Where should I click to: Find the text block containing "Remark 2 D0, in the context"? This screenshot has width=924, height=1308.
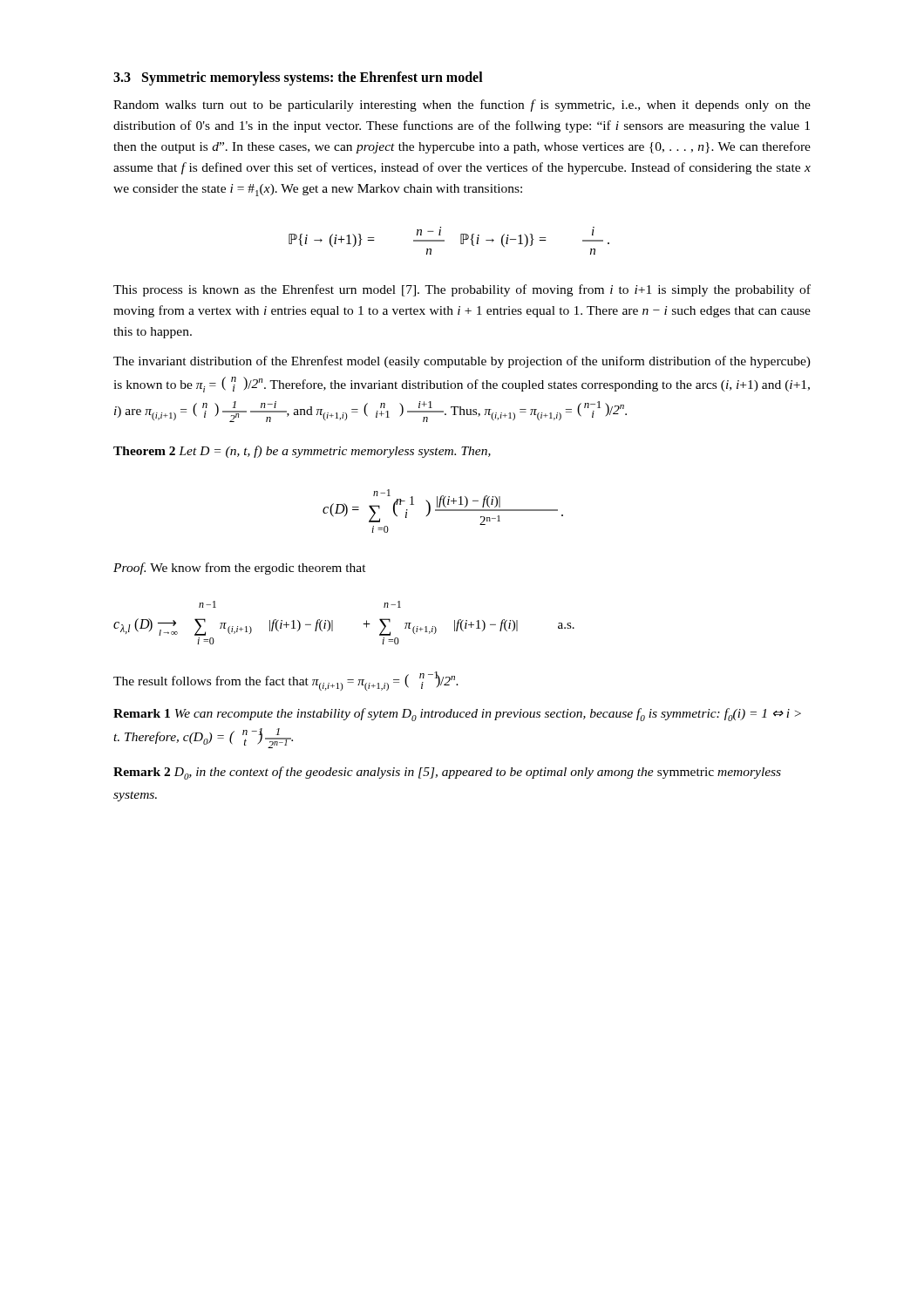click(447, 782)
